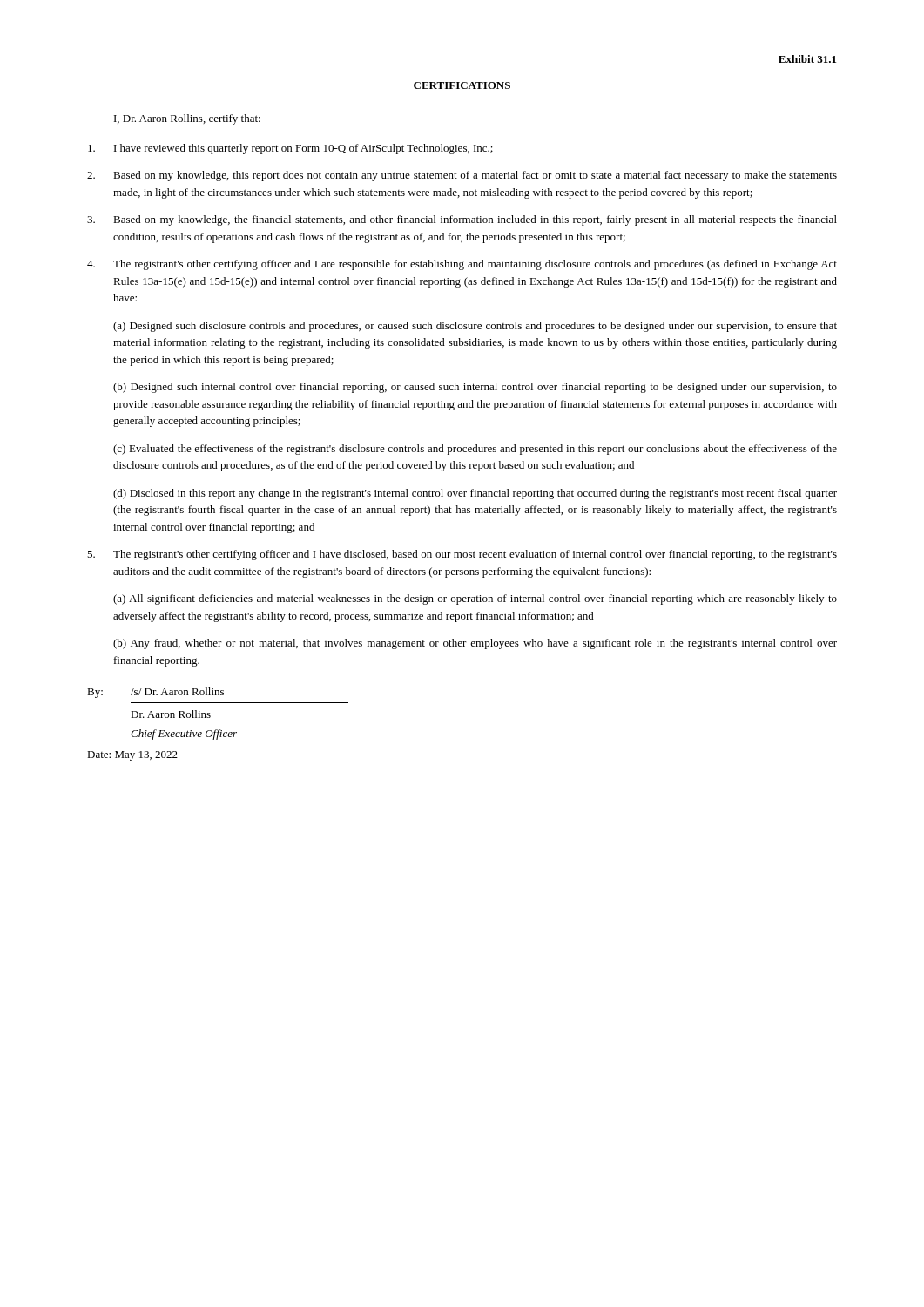
Task: Select the block starting "3. Based on my knowledge, the financial statements,"
Action: coord(462,228)
